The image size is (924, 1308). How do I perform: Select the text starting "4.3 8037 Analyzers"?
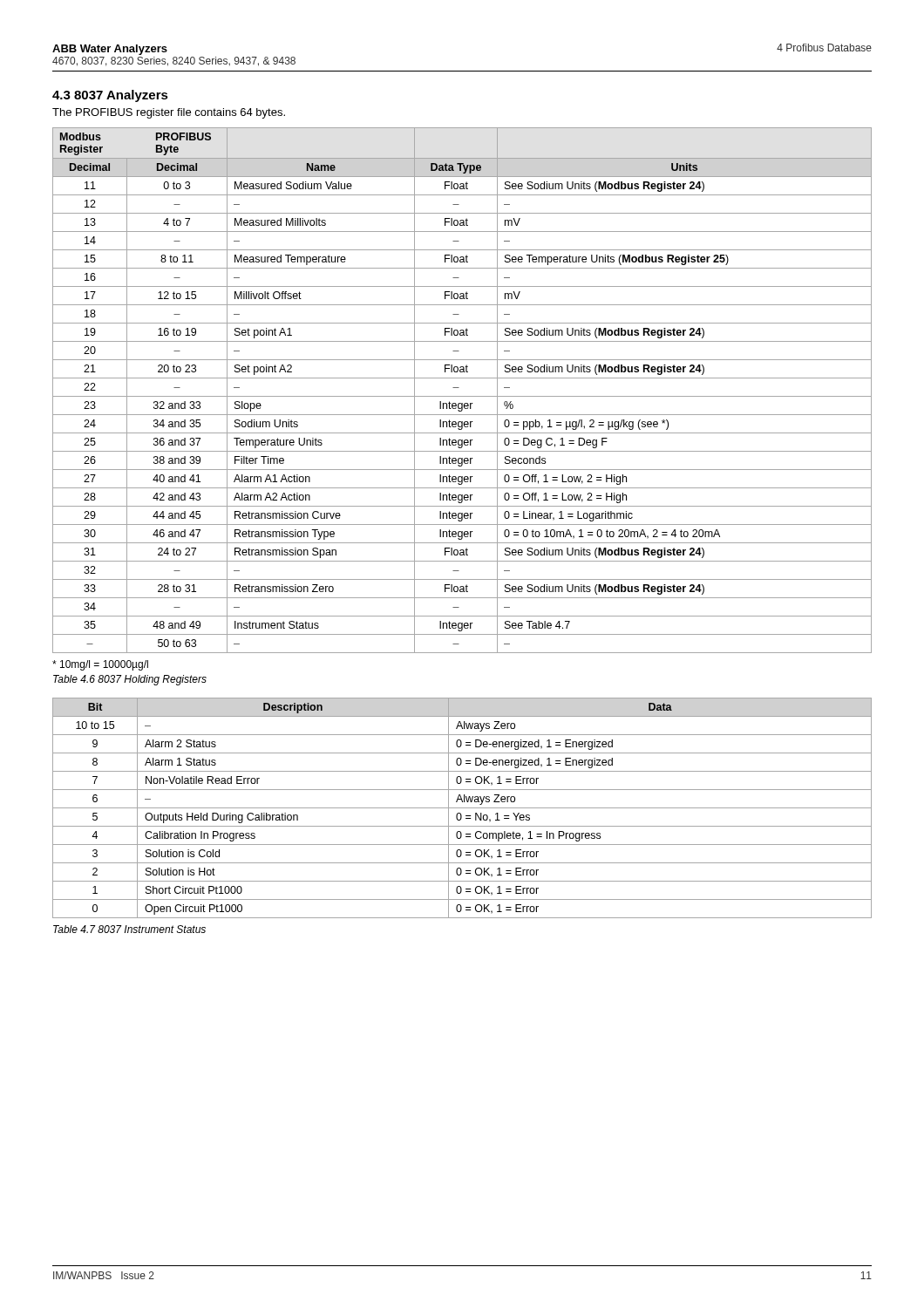pyautogui.click(x=110, y=95)
